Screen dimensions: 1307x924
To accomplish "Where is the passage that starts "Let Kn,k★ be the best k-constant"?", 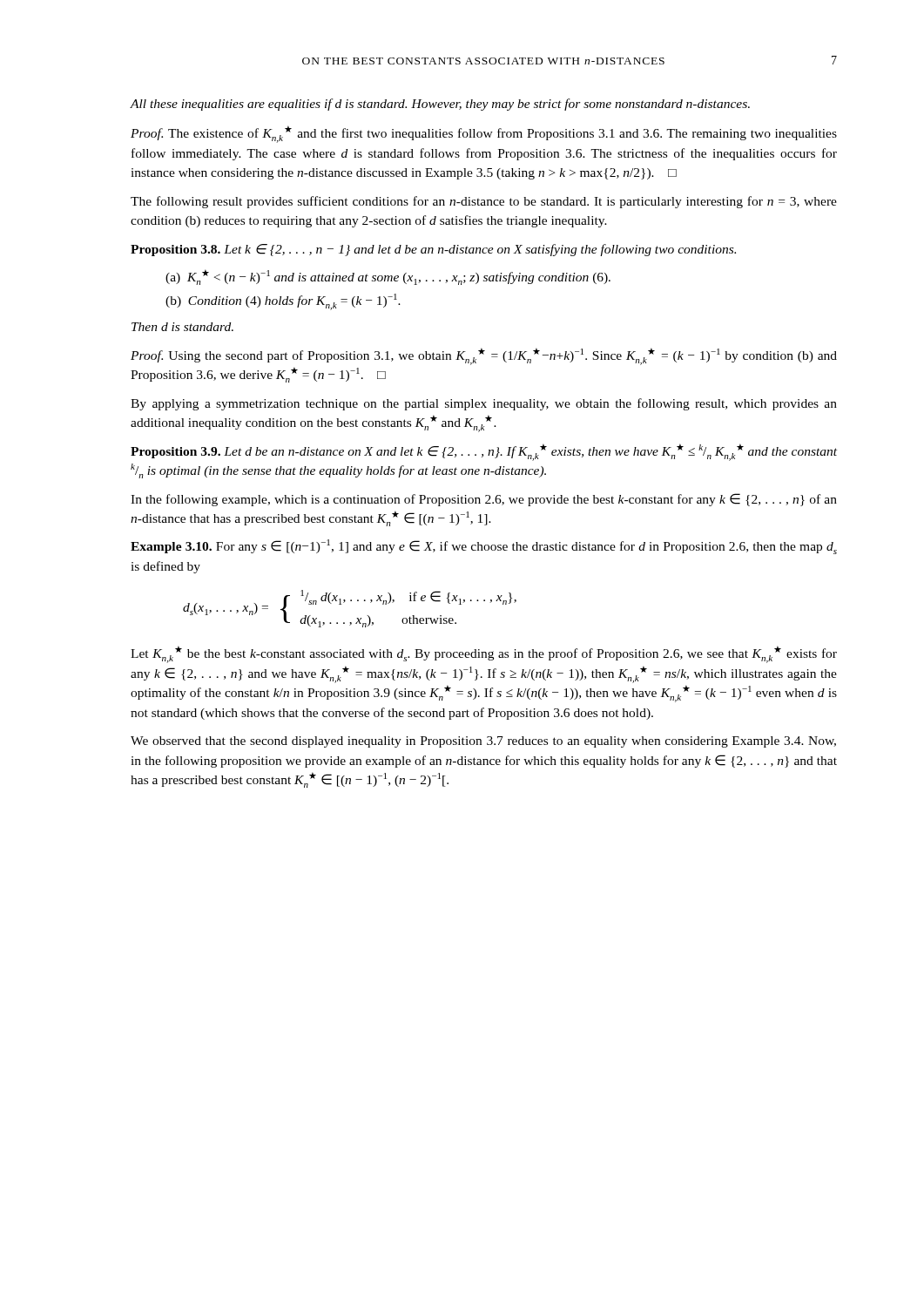I will [x=484, y=683].
